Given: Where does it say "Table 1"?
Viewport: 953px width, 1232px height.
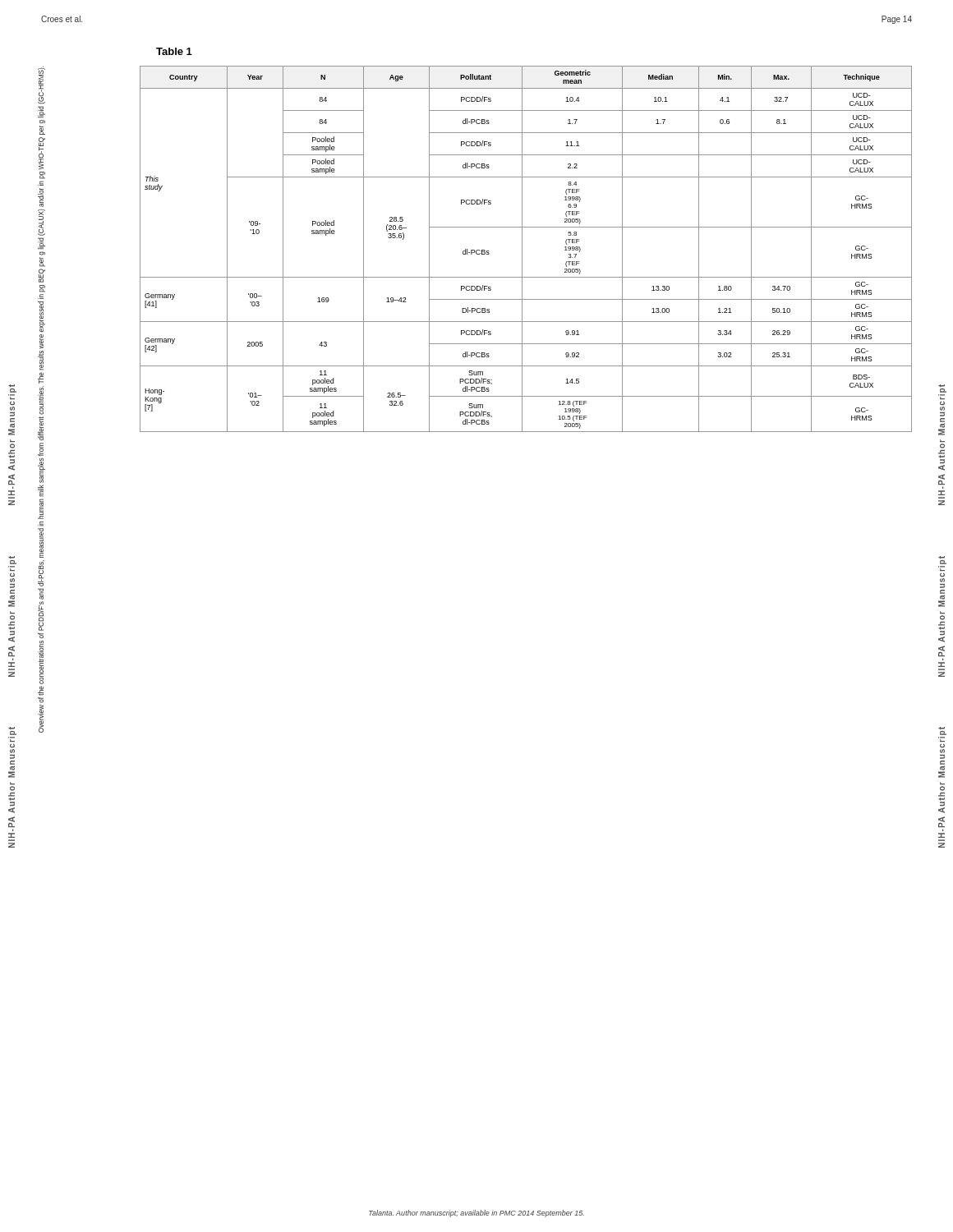Looking at the screenshot, I should coord(174,51).
